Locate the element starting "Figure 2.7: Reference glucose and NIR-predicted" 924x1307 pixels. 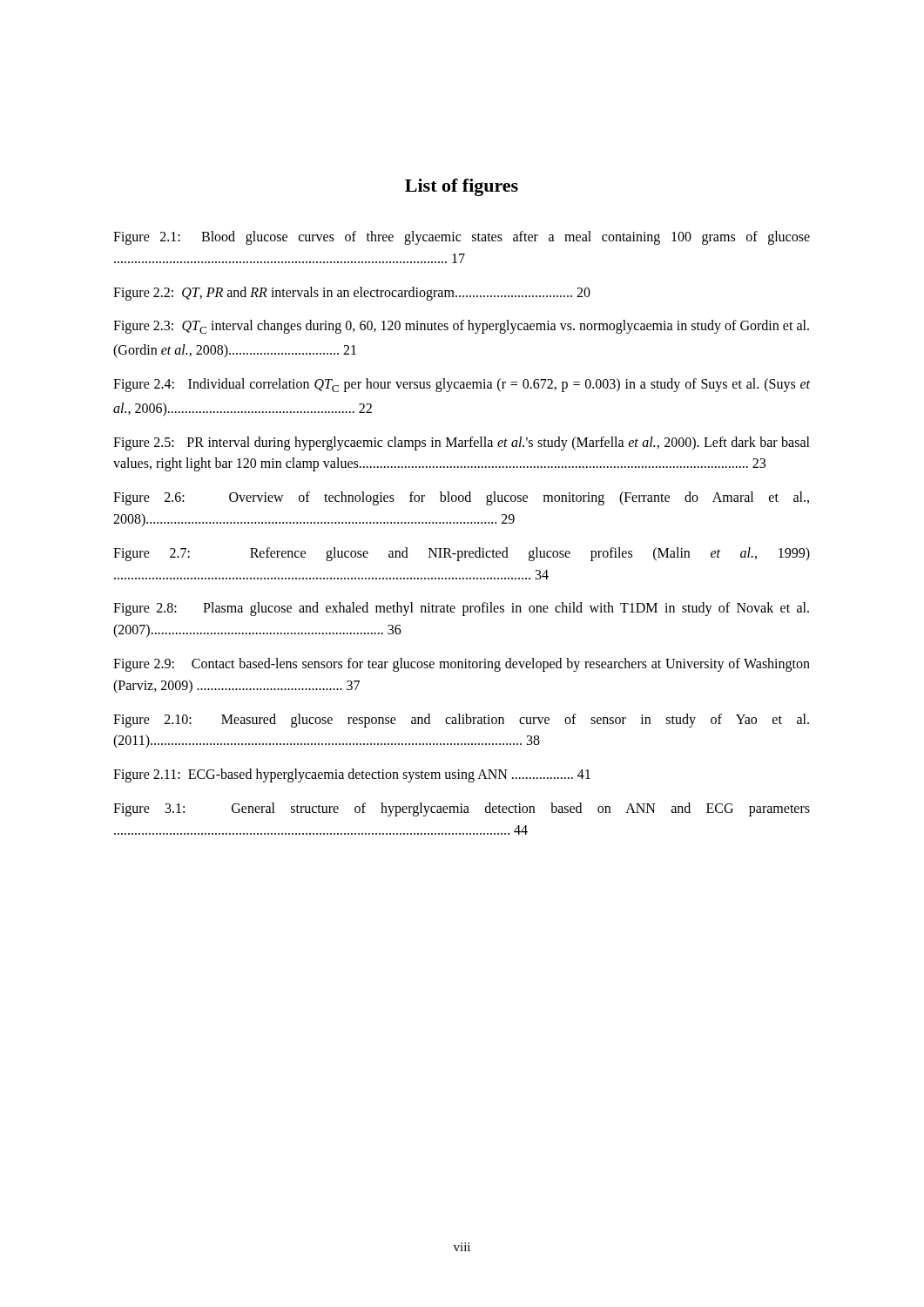pyautogui.click(x=462, y=564)
